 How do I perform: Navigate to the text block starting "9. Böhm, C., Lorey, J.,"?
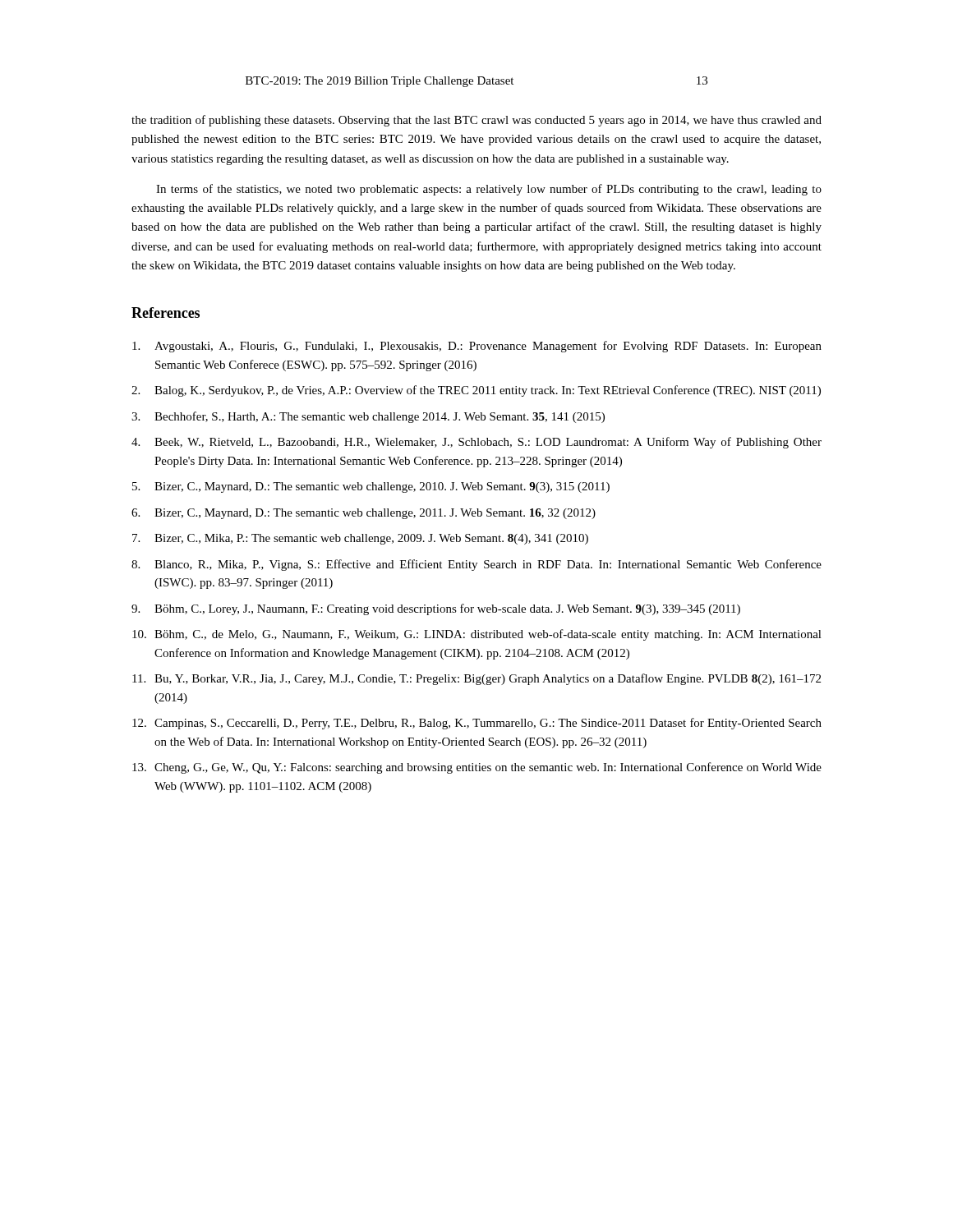coord(476,608)
